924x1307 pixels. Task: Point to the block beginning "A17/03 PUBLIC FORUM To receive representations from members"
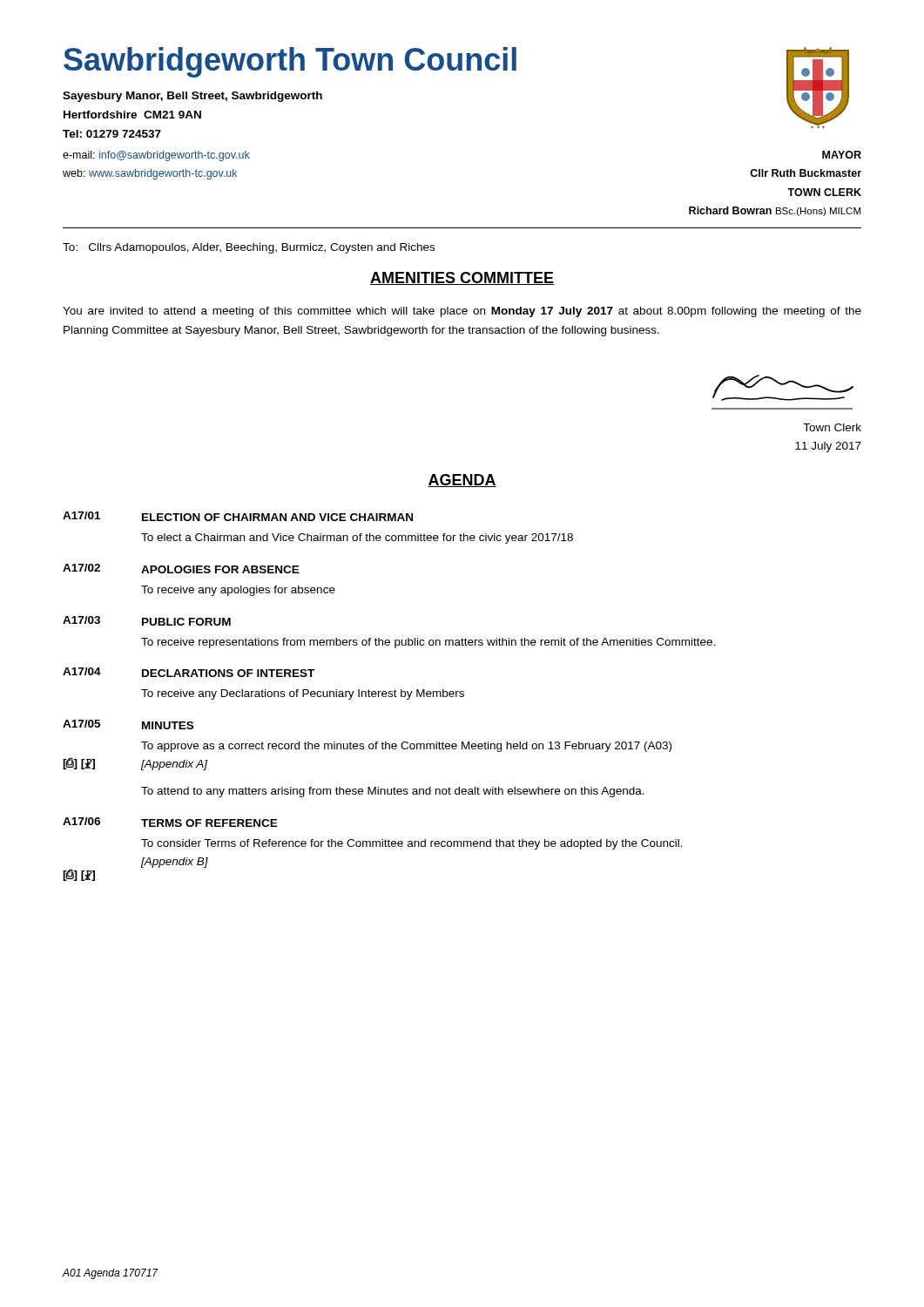[462, 632]
